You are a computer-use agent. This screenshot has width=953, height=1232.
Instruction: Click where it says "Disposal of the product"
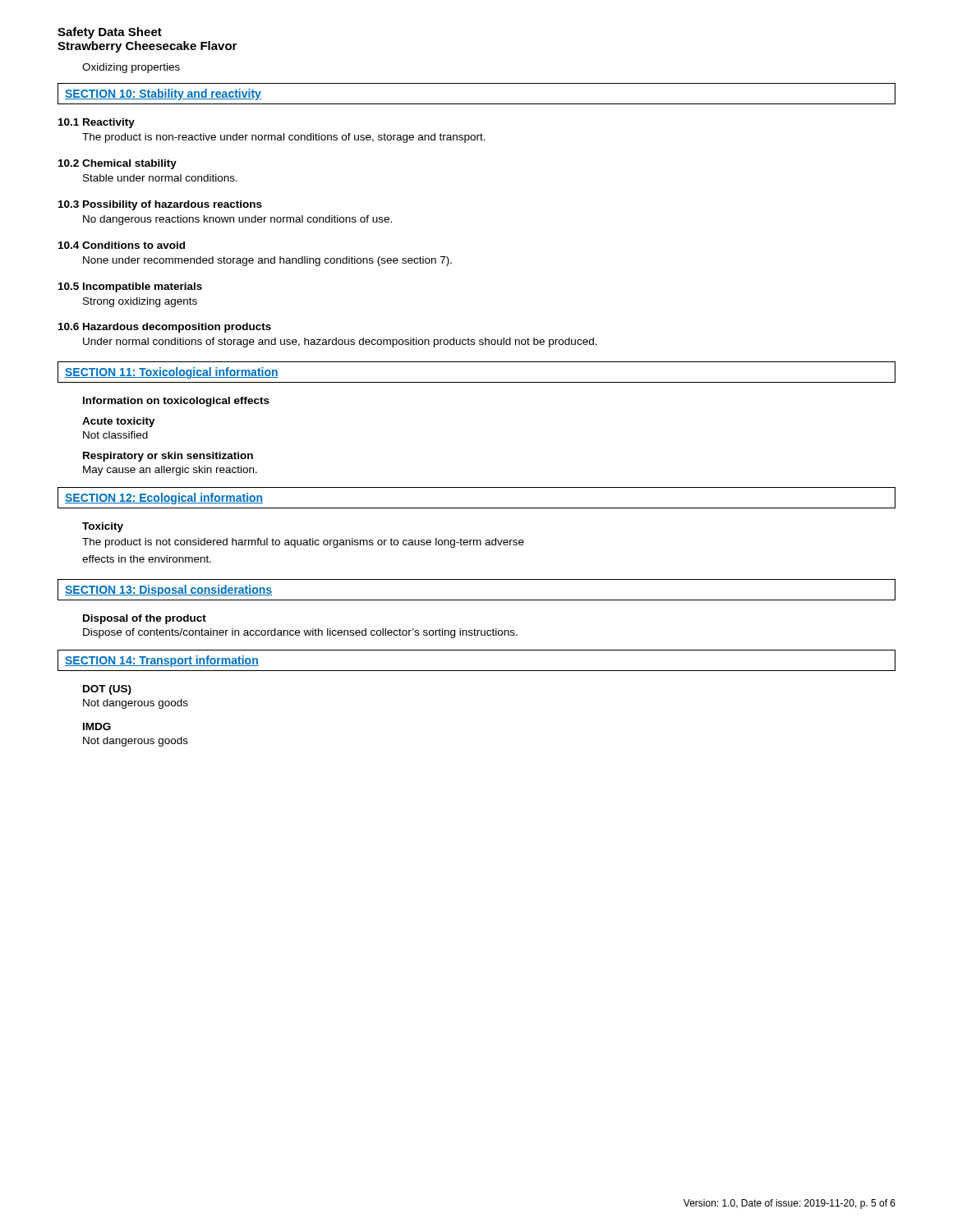(x=144, y=618)
